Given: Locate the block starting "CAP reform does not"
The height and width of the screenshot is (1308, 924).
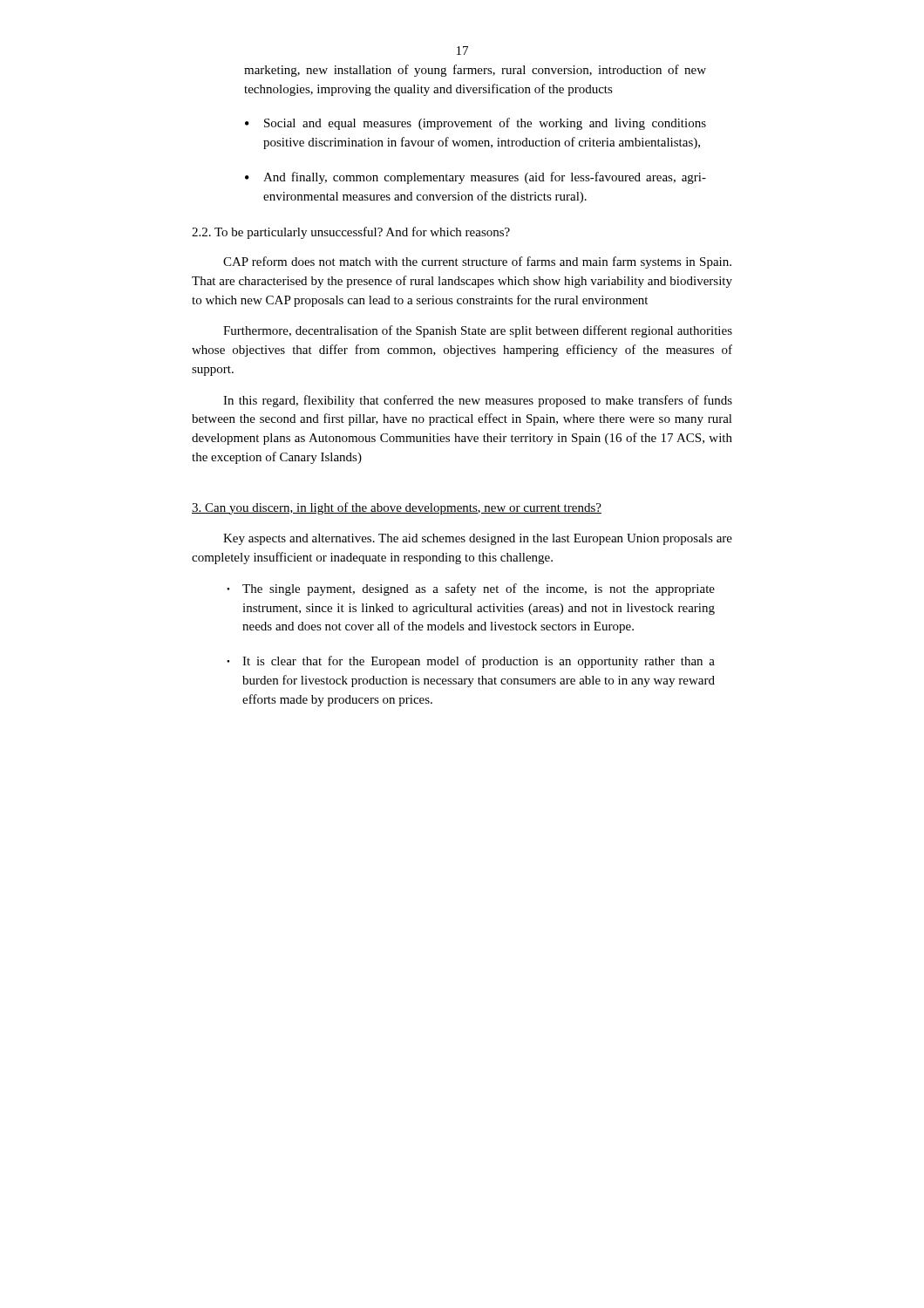Looking at the screenshot, I should point(462,281).
